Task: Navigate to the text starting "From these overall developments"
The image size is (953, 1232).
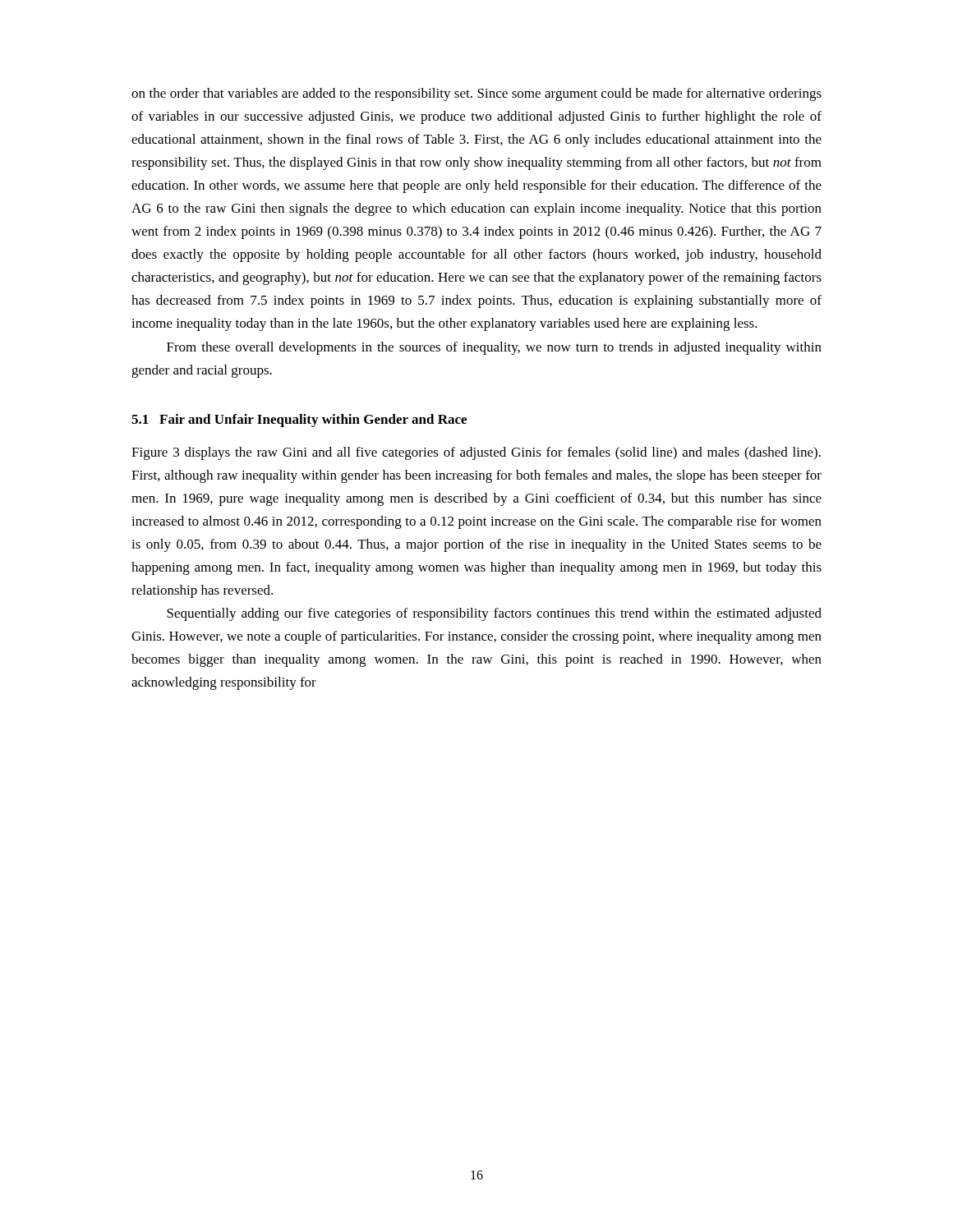Action: tap(476, 358)
